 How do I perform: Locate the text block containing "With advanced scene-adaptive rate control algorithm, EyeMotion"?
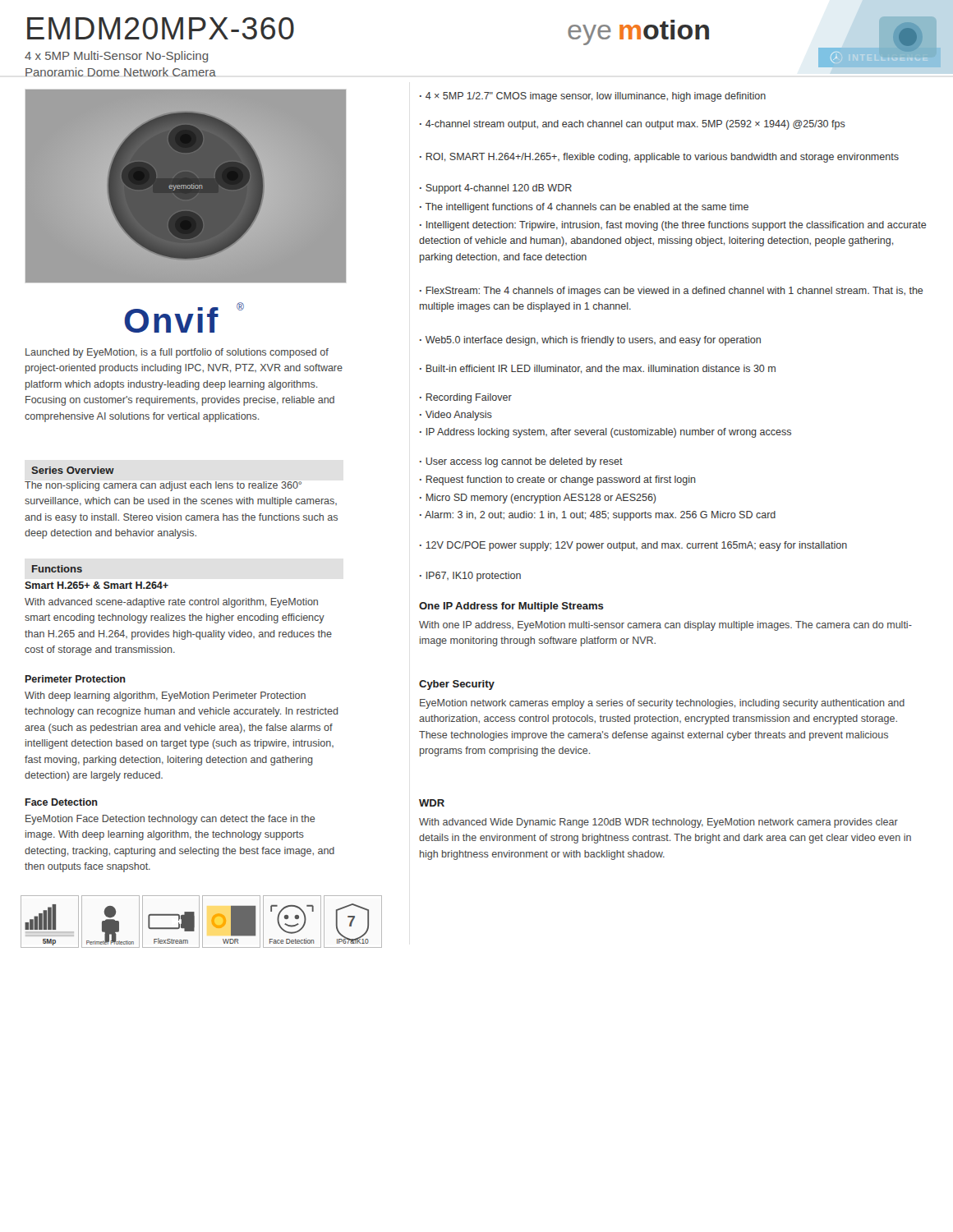tap(178, 626)
